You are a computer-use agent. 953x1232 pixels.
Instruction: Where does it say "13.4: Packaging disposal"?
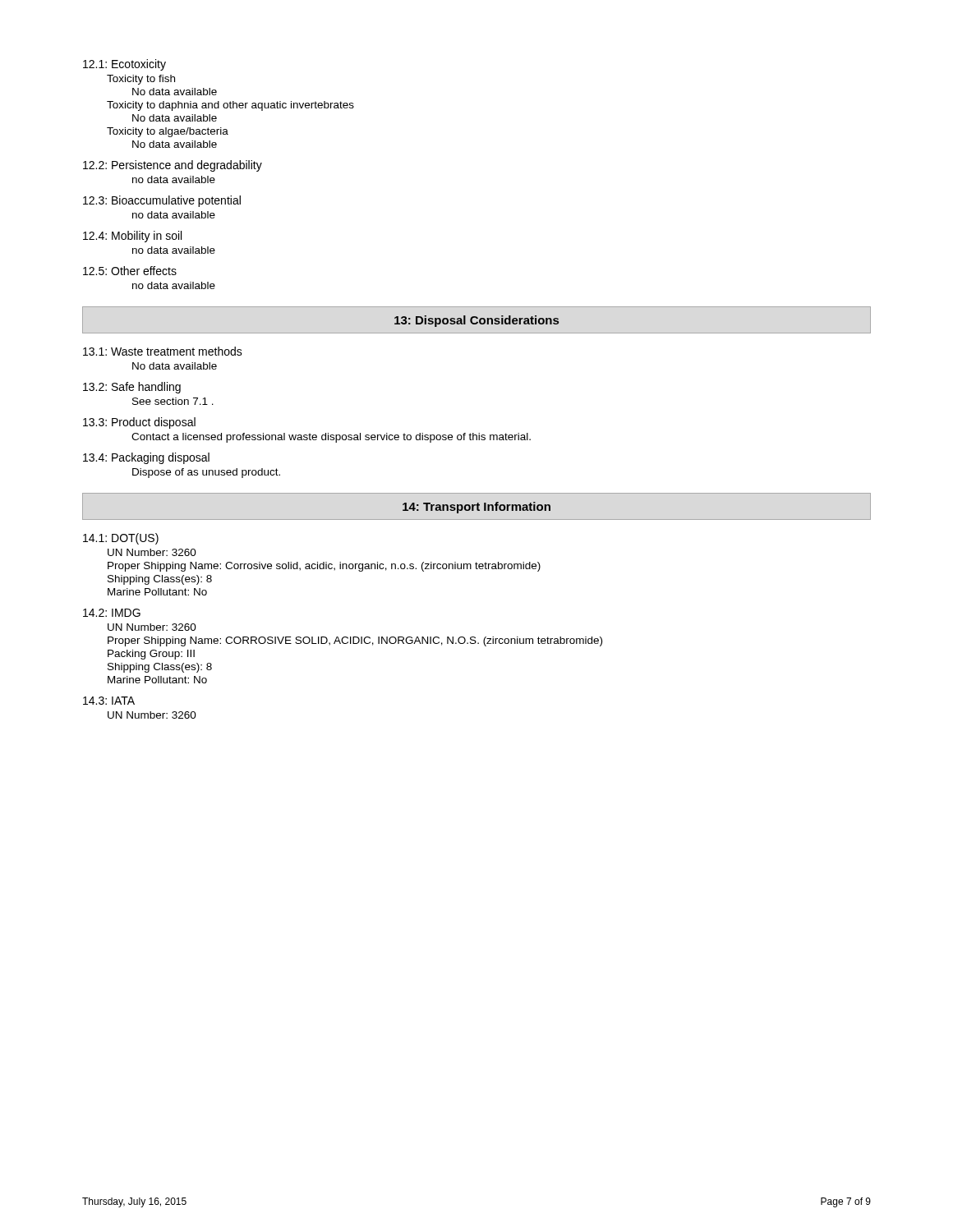(x=146, y=458)
